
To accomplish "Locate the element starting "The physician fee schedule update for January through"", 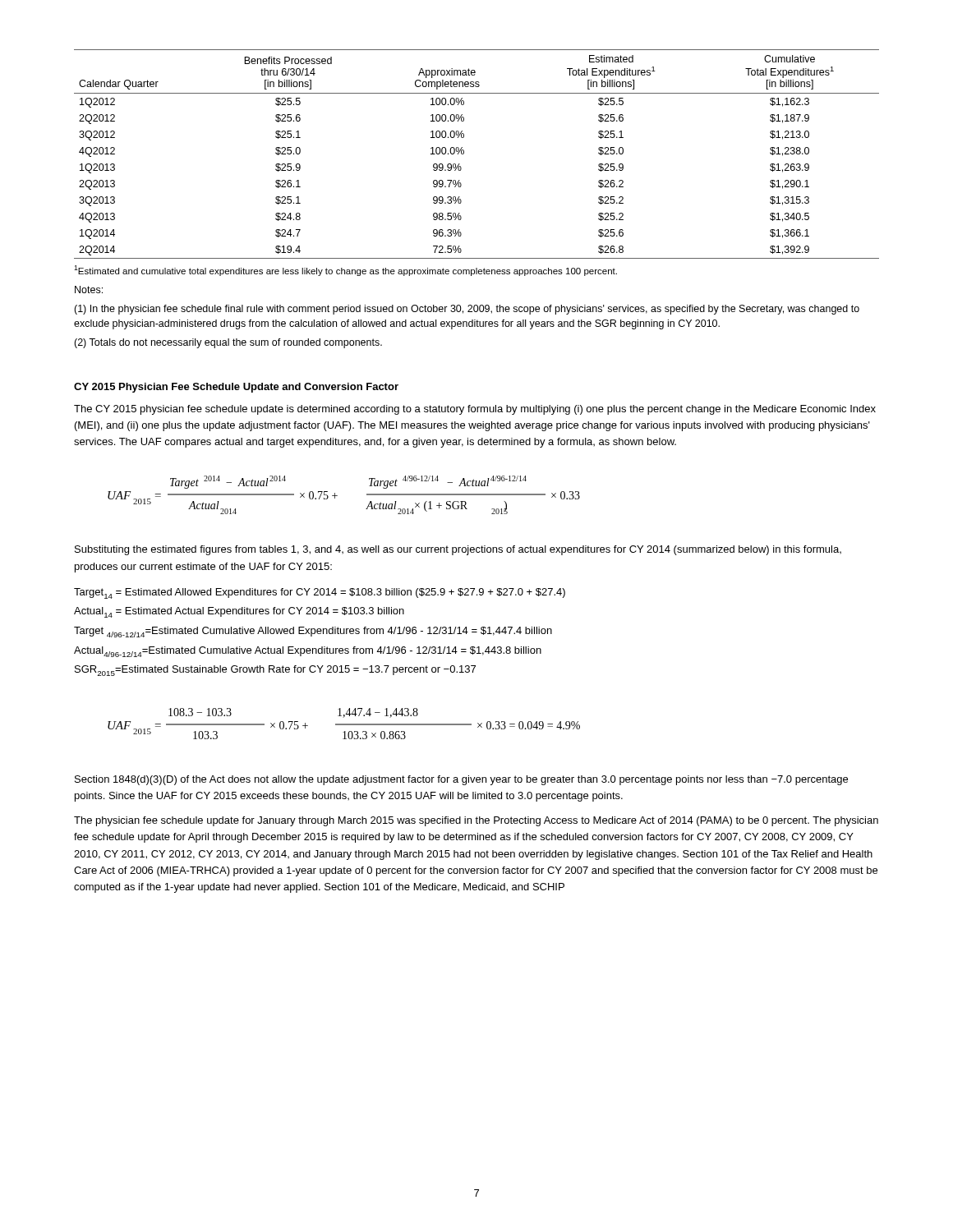I will coord(476,853).
